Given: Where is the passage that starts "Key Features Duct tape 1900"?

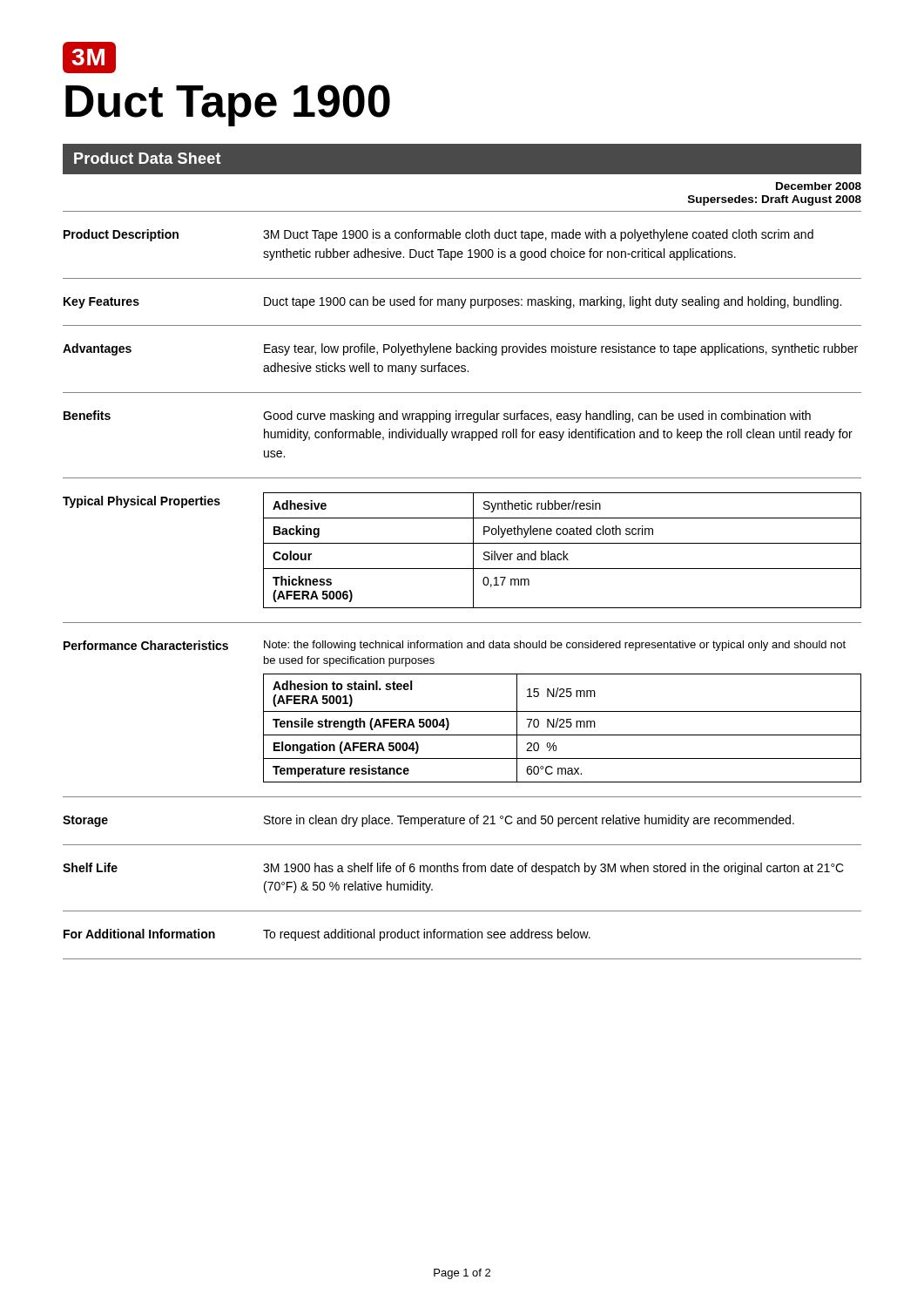Looking at the screenshot, I should coord(462,302).
